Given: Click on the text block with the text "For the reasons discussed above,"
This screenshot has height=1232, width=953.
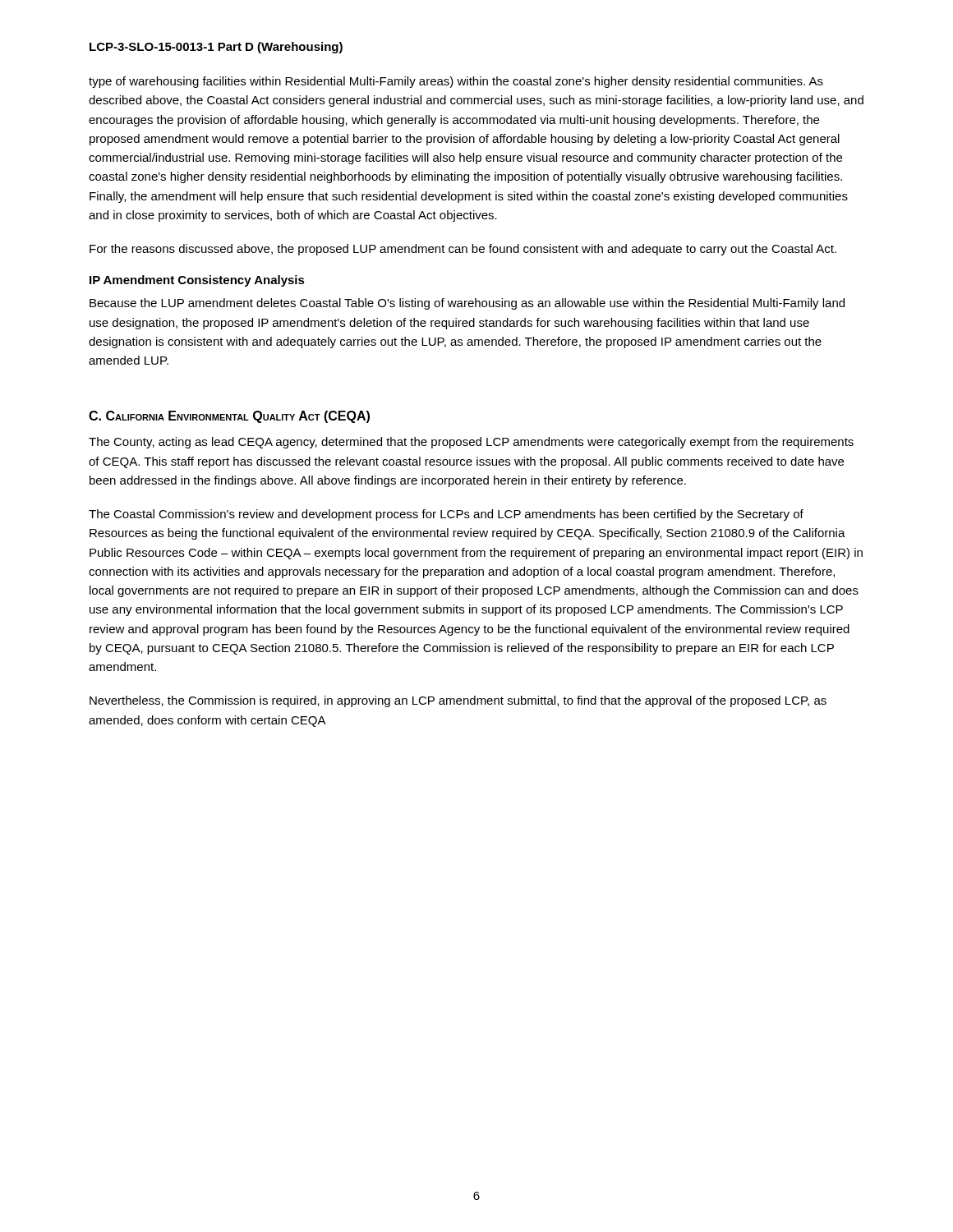Looking at the screenshot, I should [x=463, y=248].
